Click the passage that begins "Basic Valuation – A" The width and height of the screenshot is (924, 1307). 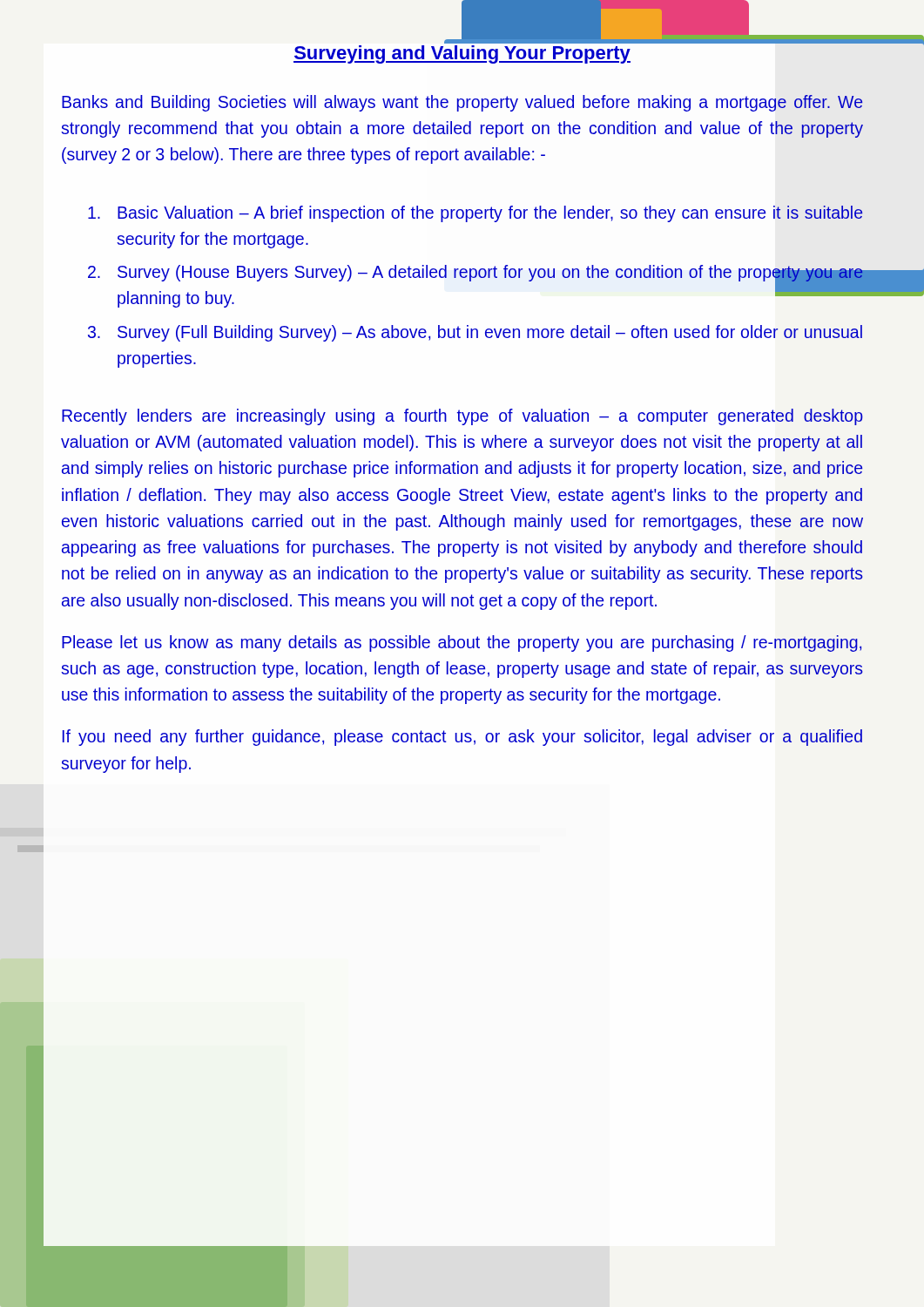click(475, 226)
